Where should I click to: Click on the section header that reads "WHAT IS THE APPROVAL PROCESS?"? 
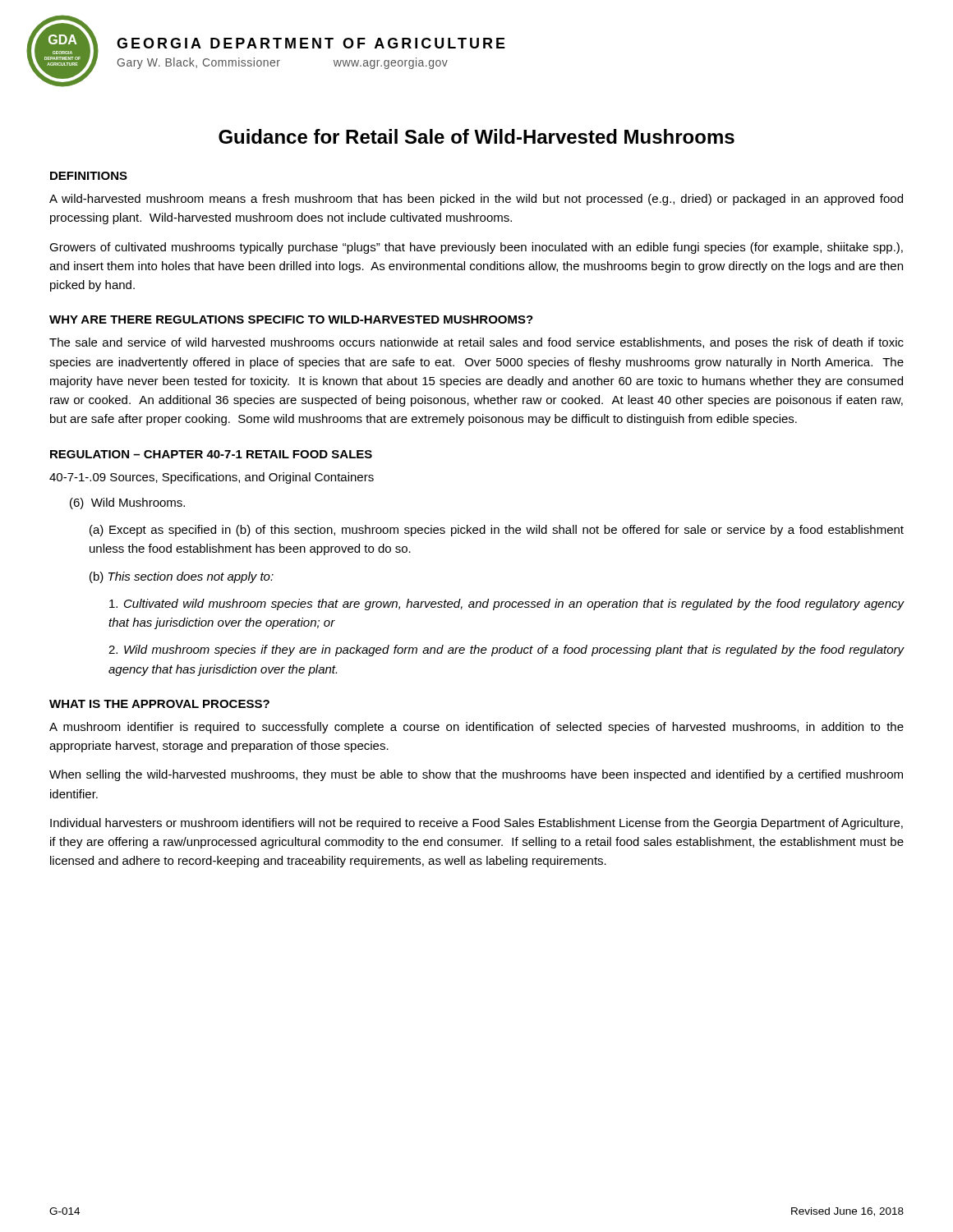160,703
